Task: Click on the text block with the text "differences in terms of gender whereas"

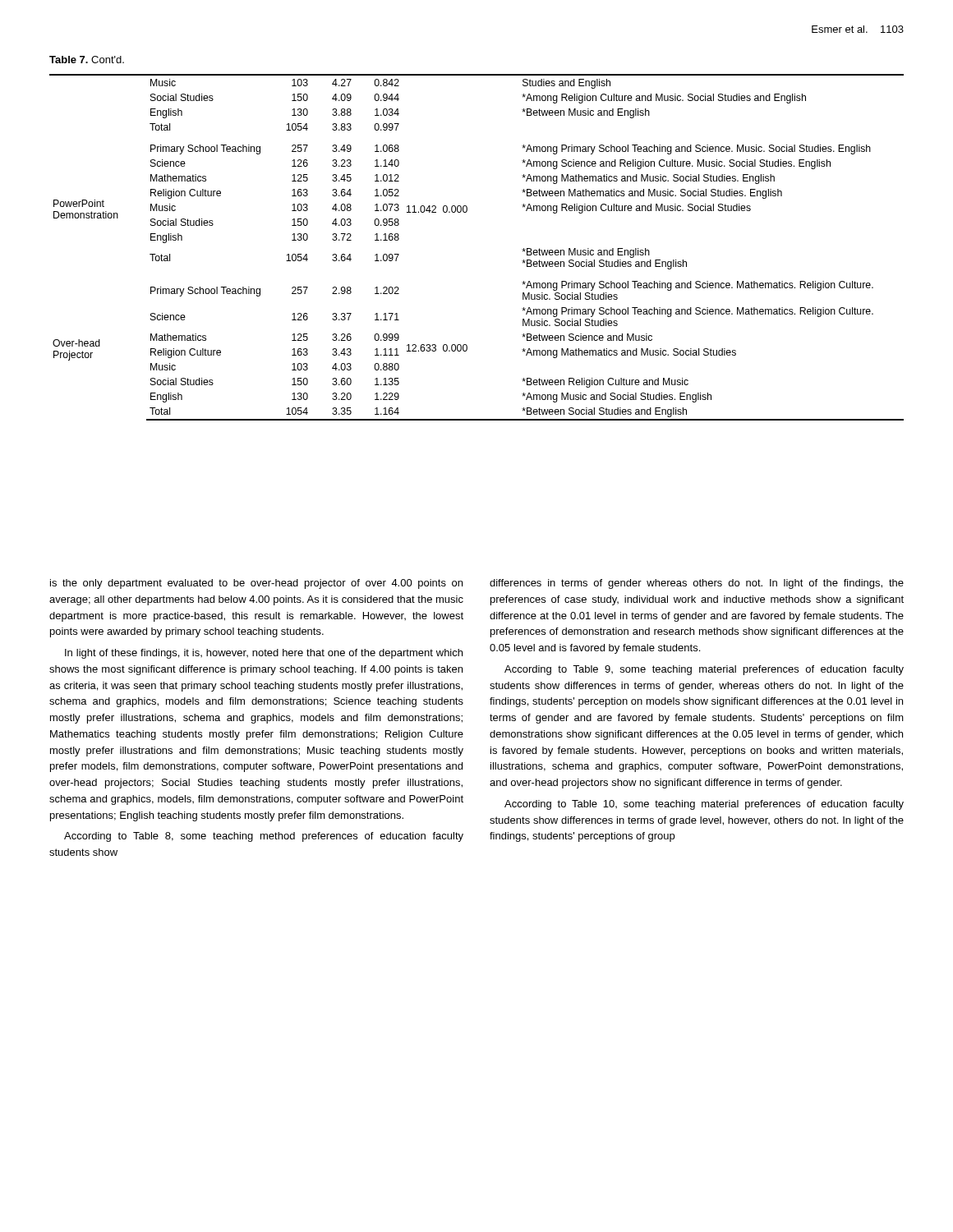Action: point(697,710)
